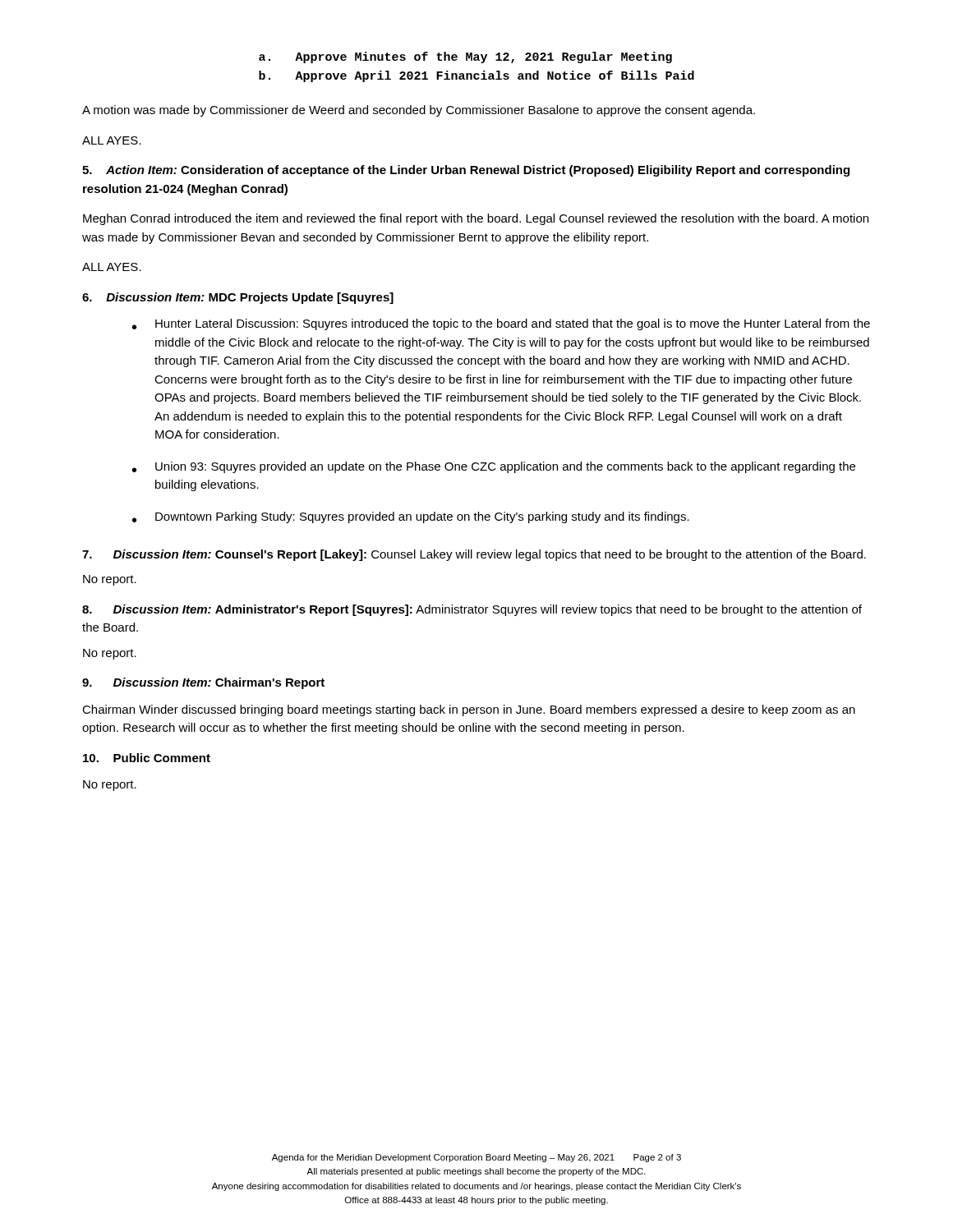Find the list item that reads "• Hunter Lateral Discussion: Squyres"

click(501, 379)
